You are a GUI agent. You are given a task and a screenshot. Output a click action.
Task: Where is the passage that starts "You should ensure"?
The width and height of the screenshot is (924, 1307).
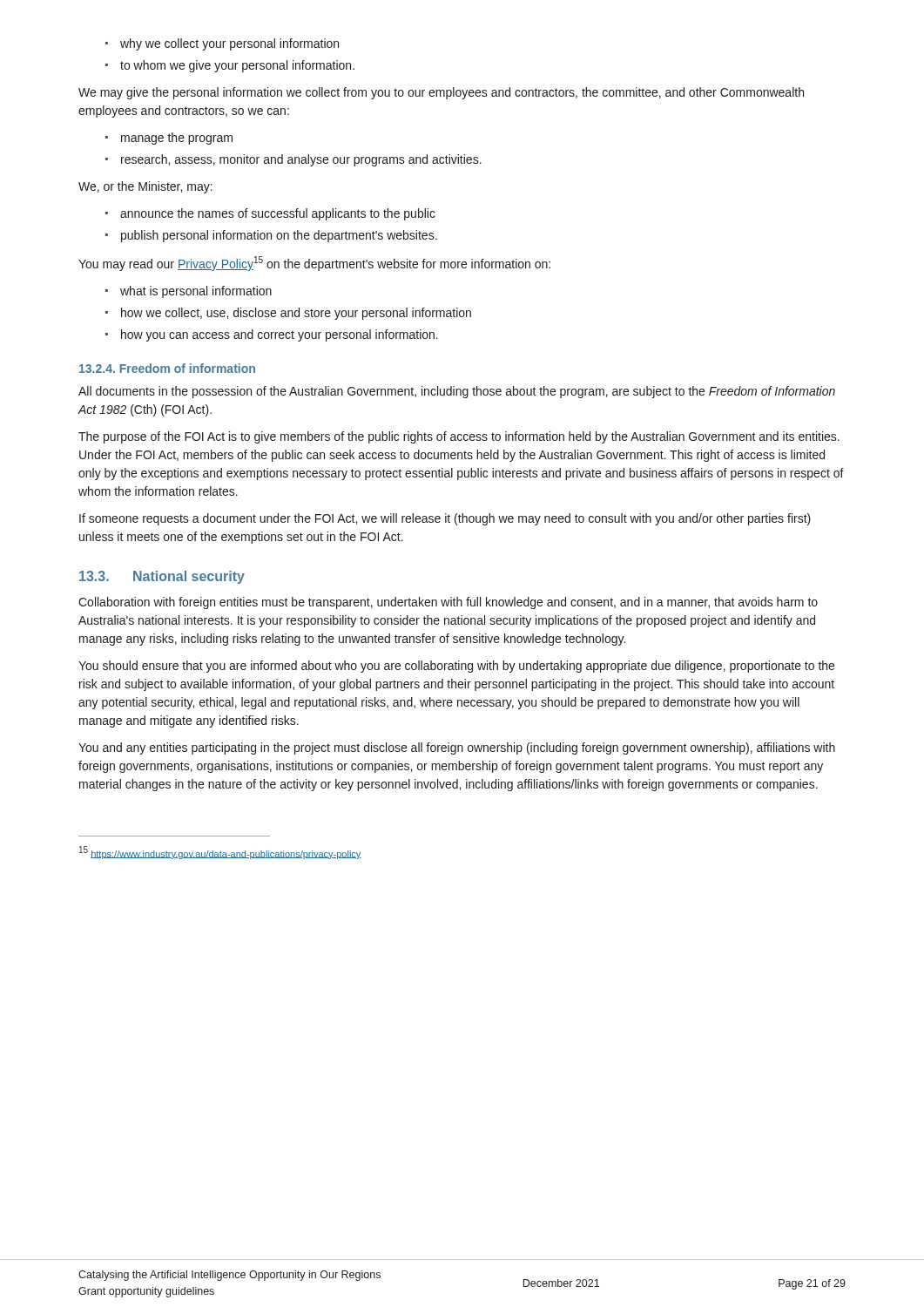462,693
